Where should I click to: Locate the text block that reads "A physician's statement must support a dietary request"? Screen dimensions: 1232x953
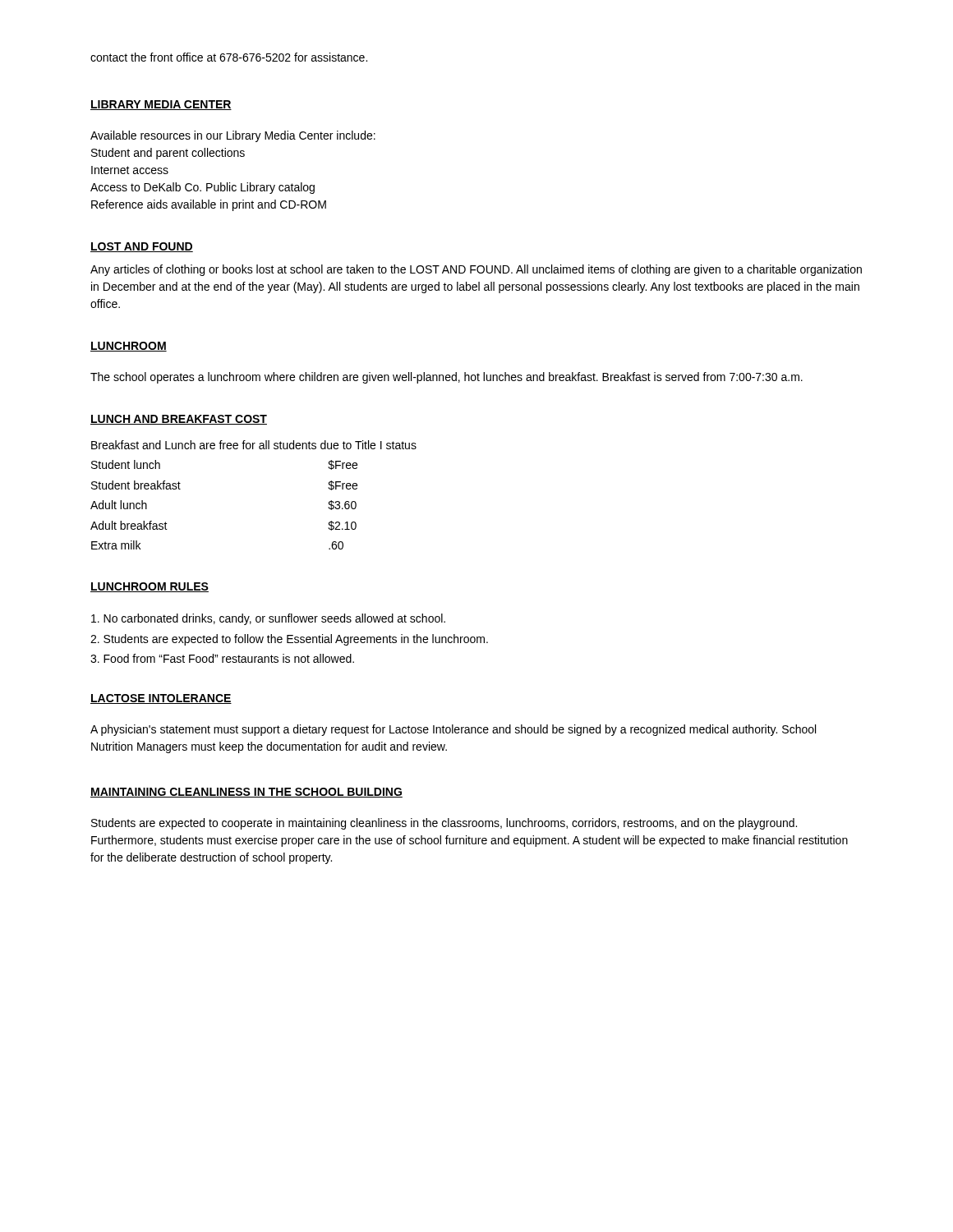pos(454,738)
